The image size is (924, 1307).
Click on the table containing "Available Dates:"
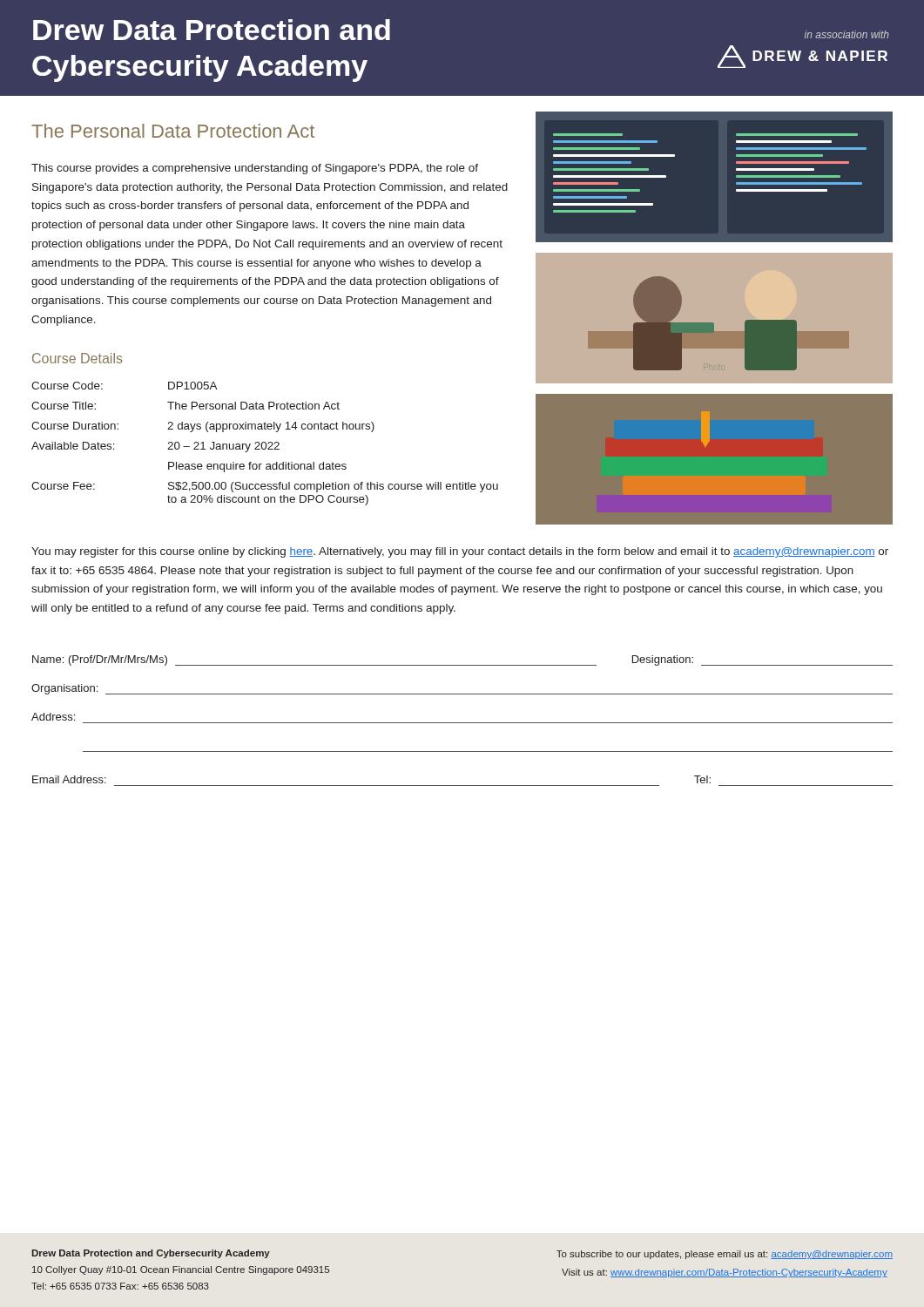coord(270,443)
